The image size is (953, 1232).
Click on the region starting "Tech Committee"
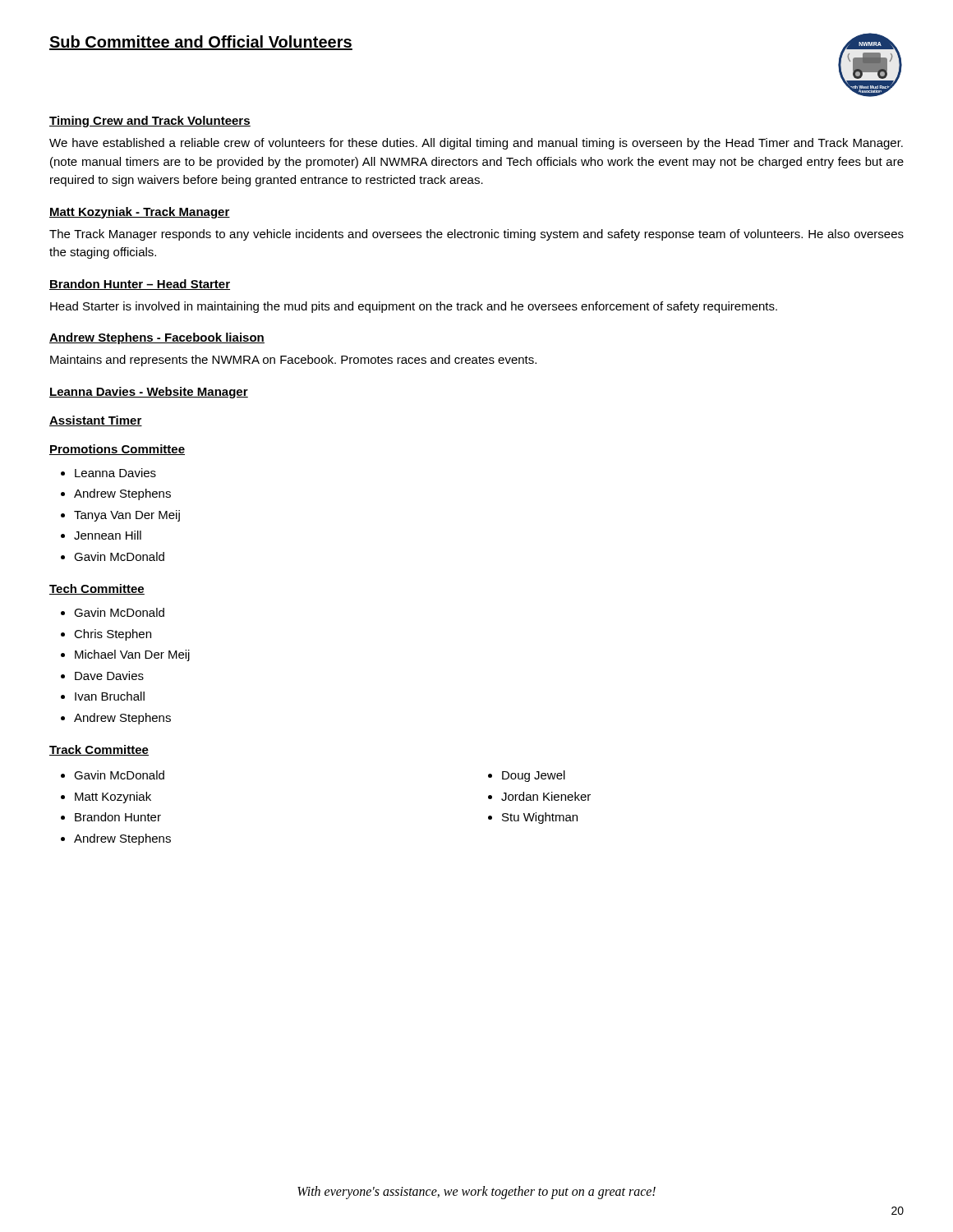pyautogui.click(x=97, y=588)
